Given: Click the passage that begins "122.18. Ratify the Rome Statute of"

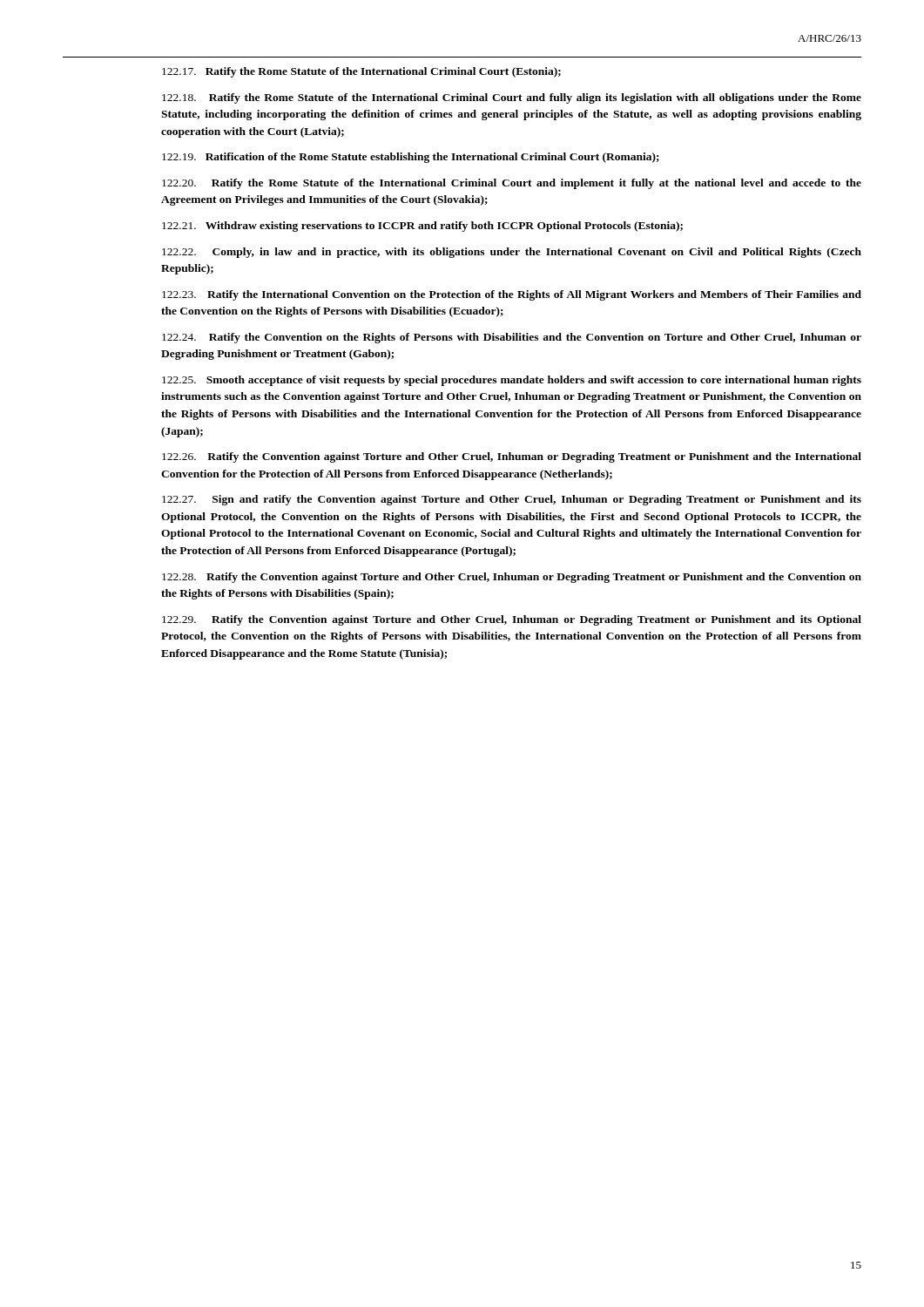Looking at the screenshot, I should tap(511, 114).
